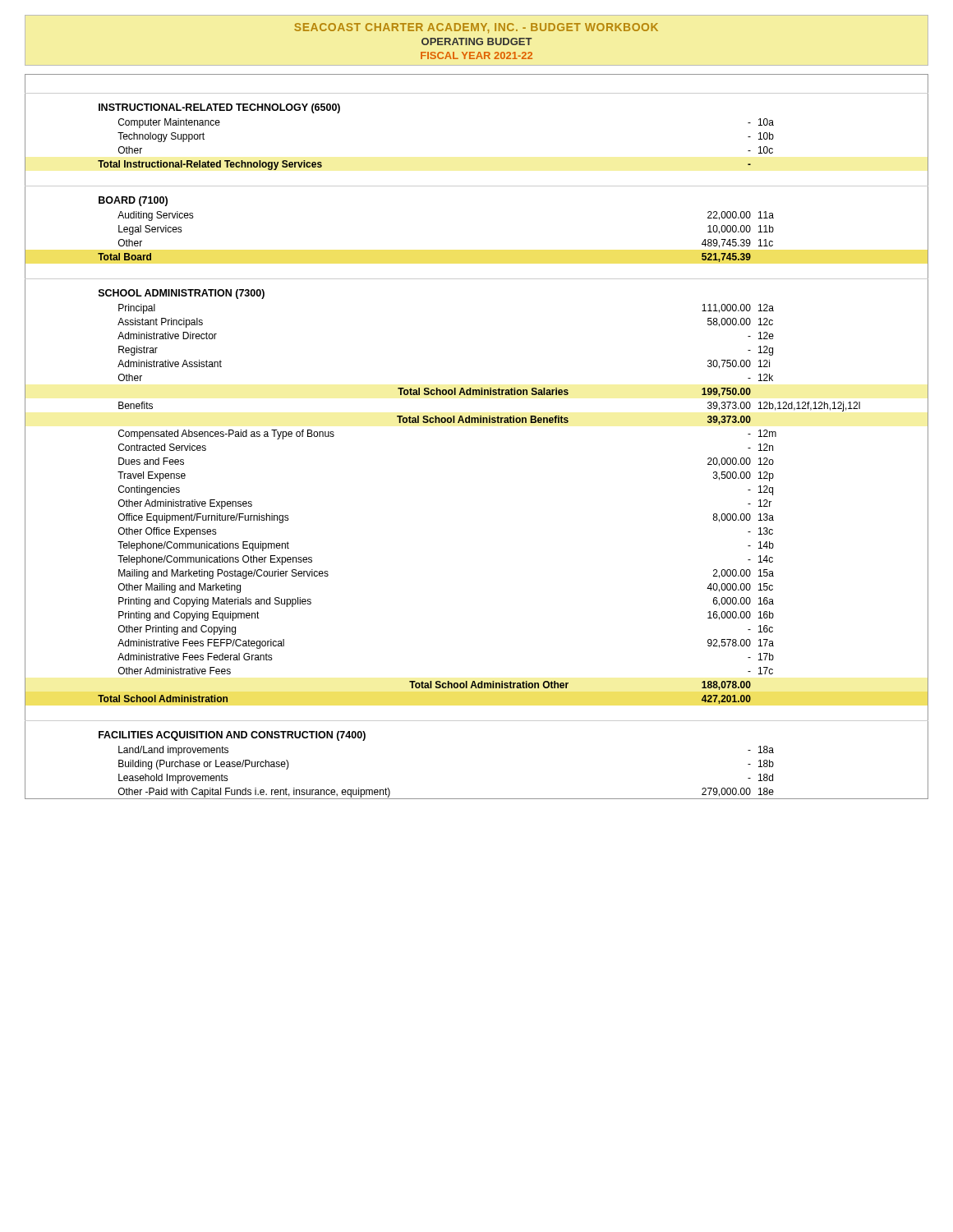This screenshot has height=1232, width=953.
Task: Select the table that reads "Mailing and Marketing Postage/Courier"
Action: (476, 437)
